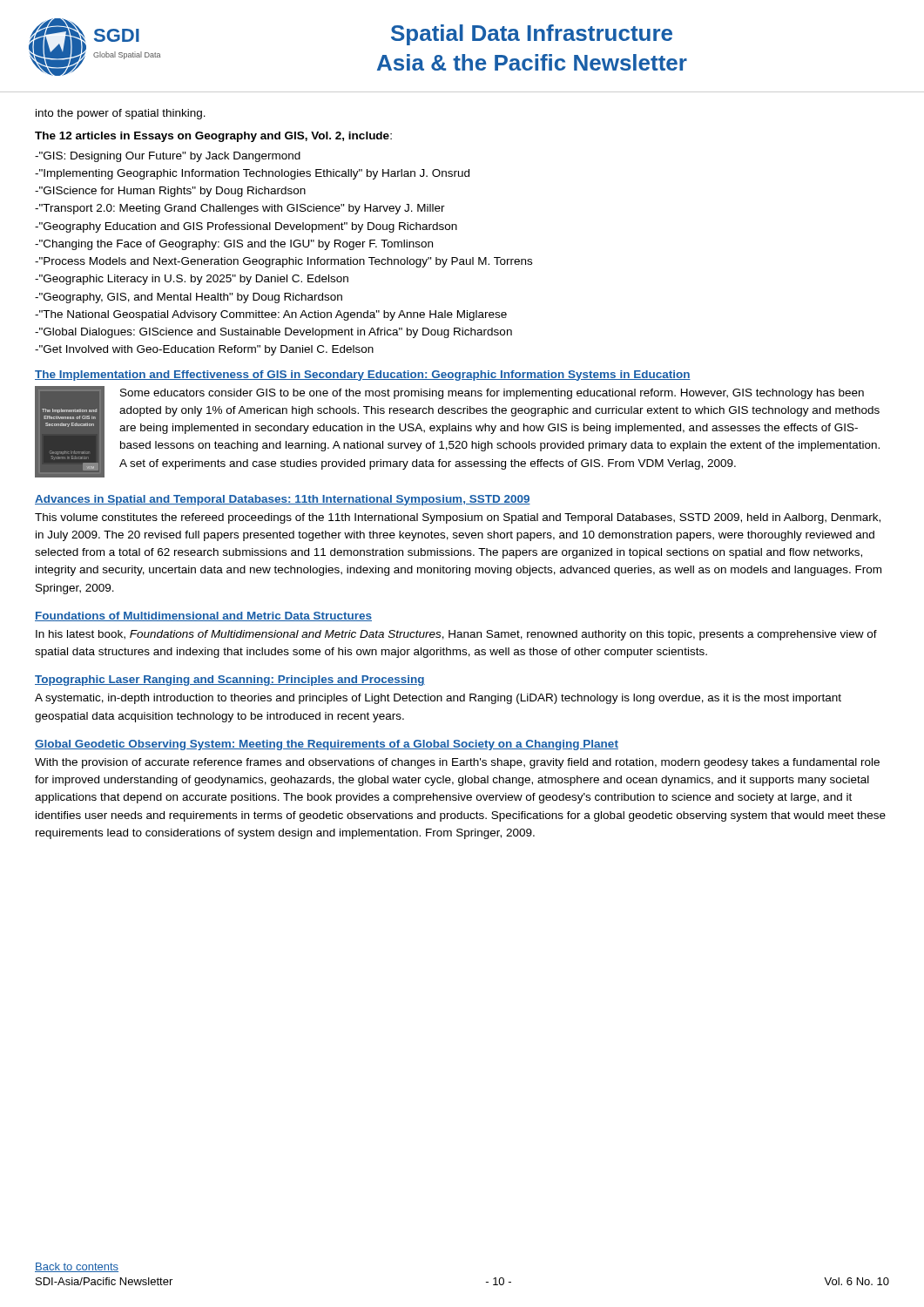The width and height of the screenshot is (924, 1307).
Task: Find the list item with the text "-"Geography Education and GIS Professional Development" by"
Action: [246, 226]
